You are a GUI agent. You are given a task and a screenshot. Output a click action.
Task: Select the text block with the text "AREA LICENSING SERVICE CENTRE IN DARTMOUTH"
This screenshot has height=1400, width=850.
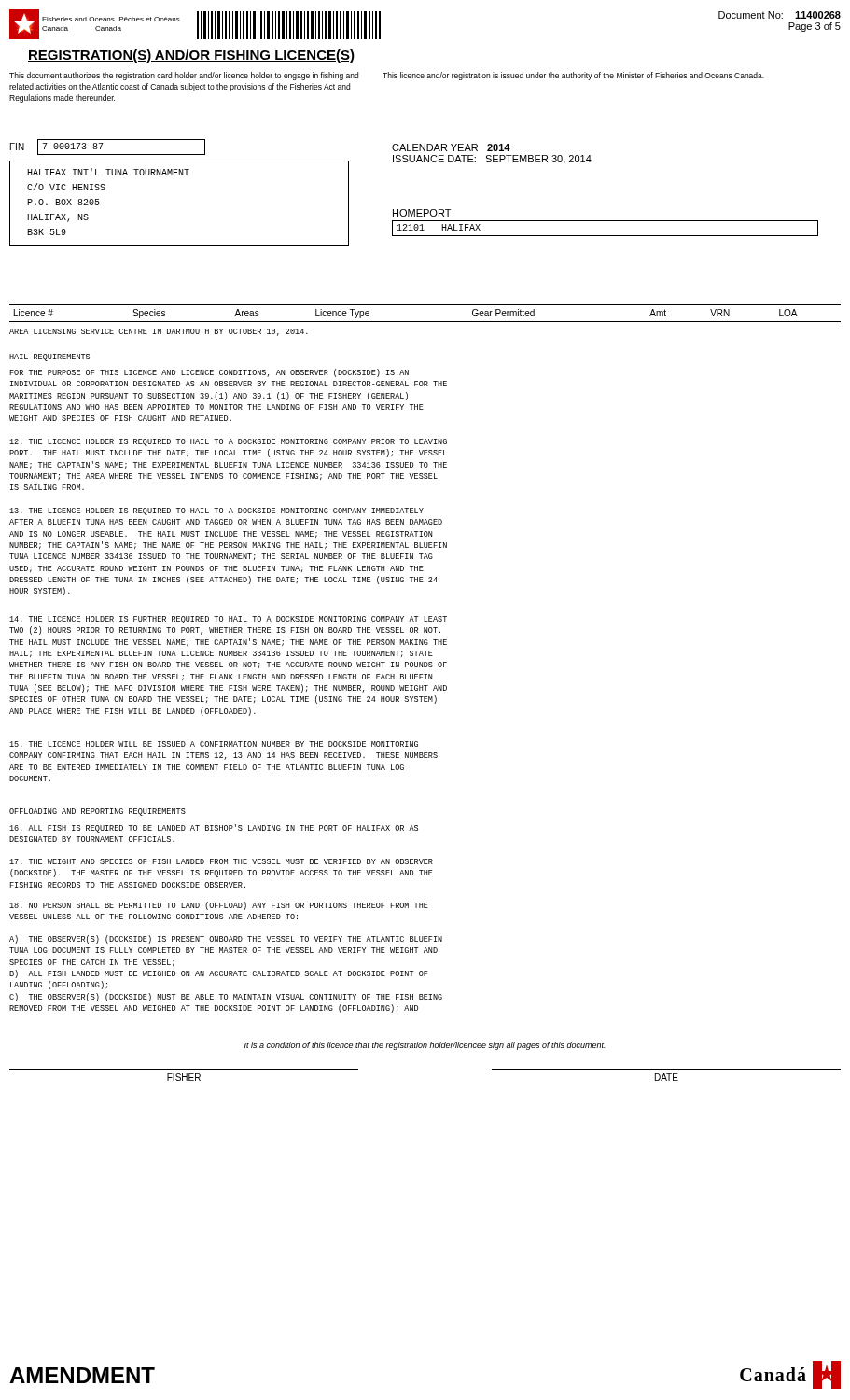point(159,332)
